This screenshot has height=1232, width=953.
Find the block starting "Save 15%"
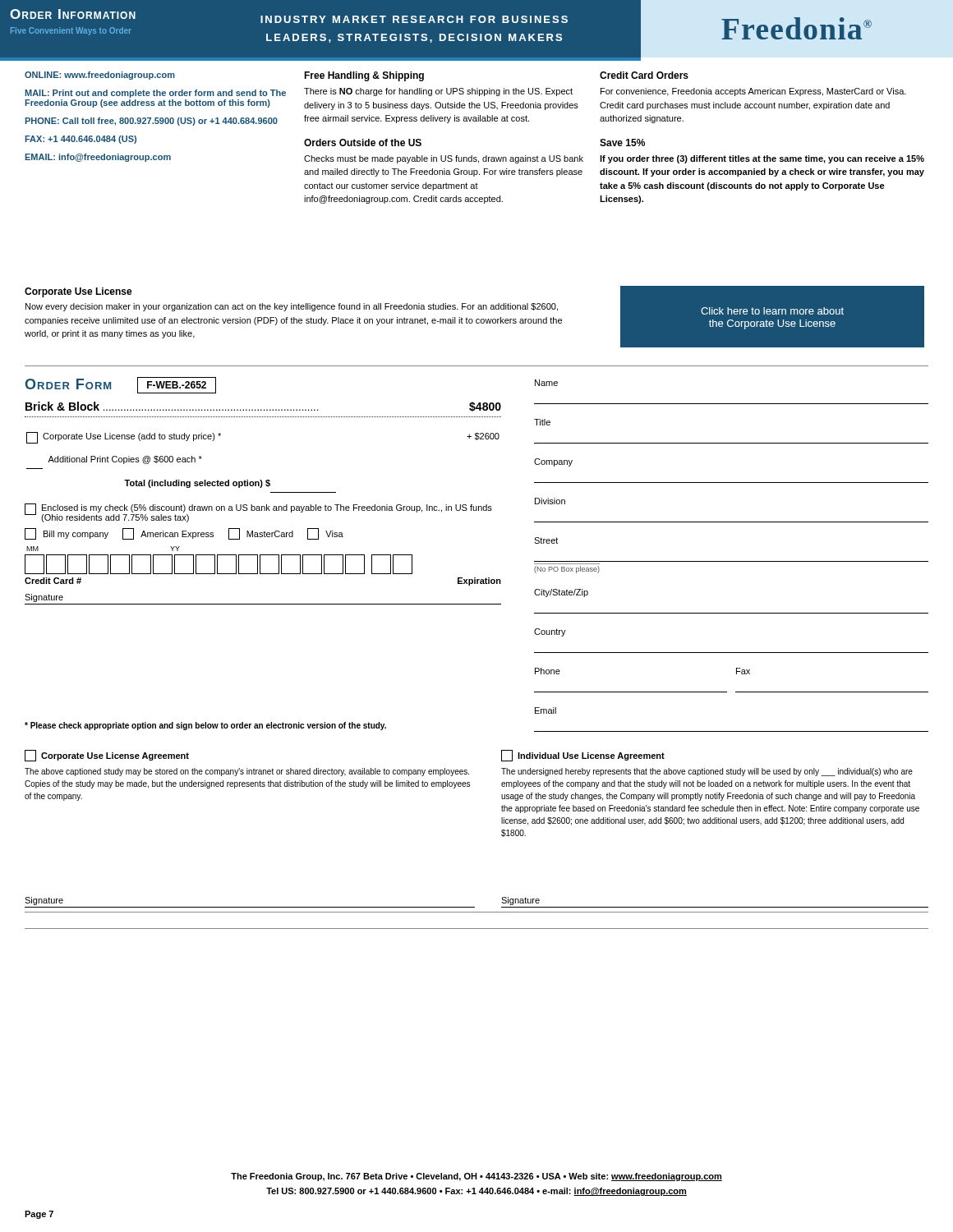coord(622,142)
